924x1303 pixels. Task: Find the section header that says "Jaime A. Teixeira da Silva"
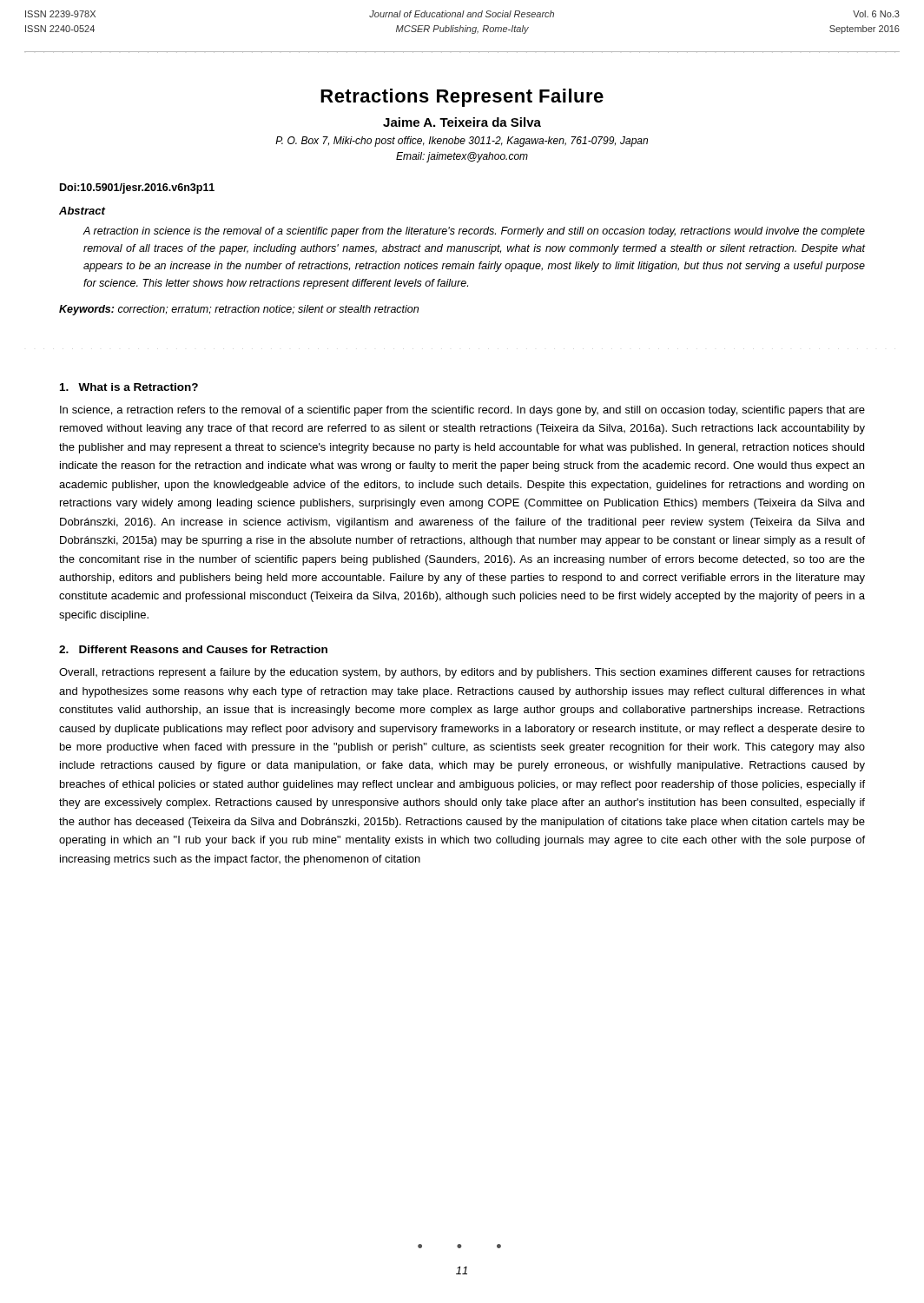pos(462,122)
